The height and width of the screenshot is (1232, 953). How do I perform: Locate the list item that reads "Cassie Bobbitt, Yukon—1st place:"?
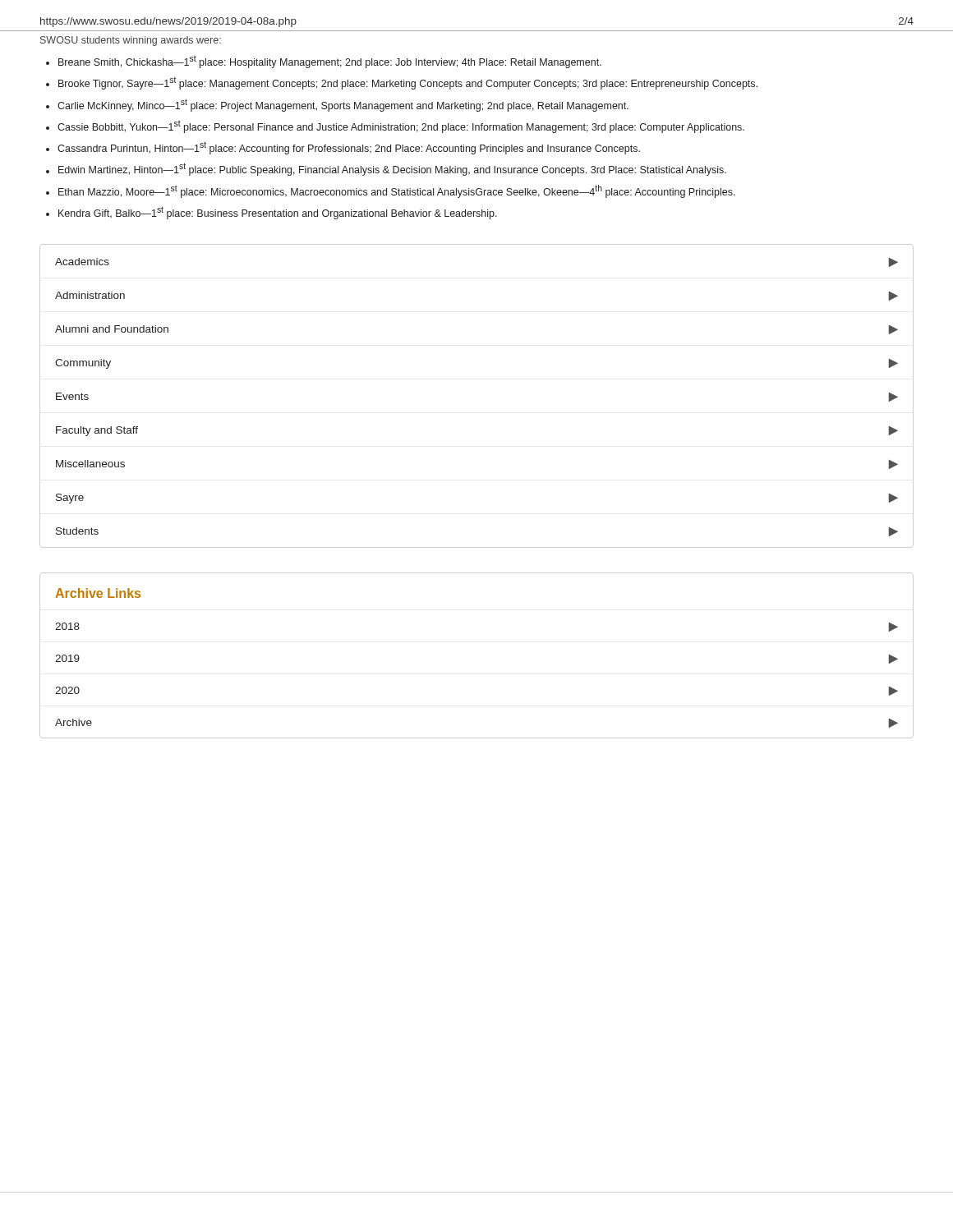pyautogui.click(x=401, y=126)
